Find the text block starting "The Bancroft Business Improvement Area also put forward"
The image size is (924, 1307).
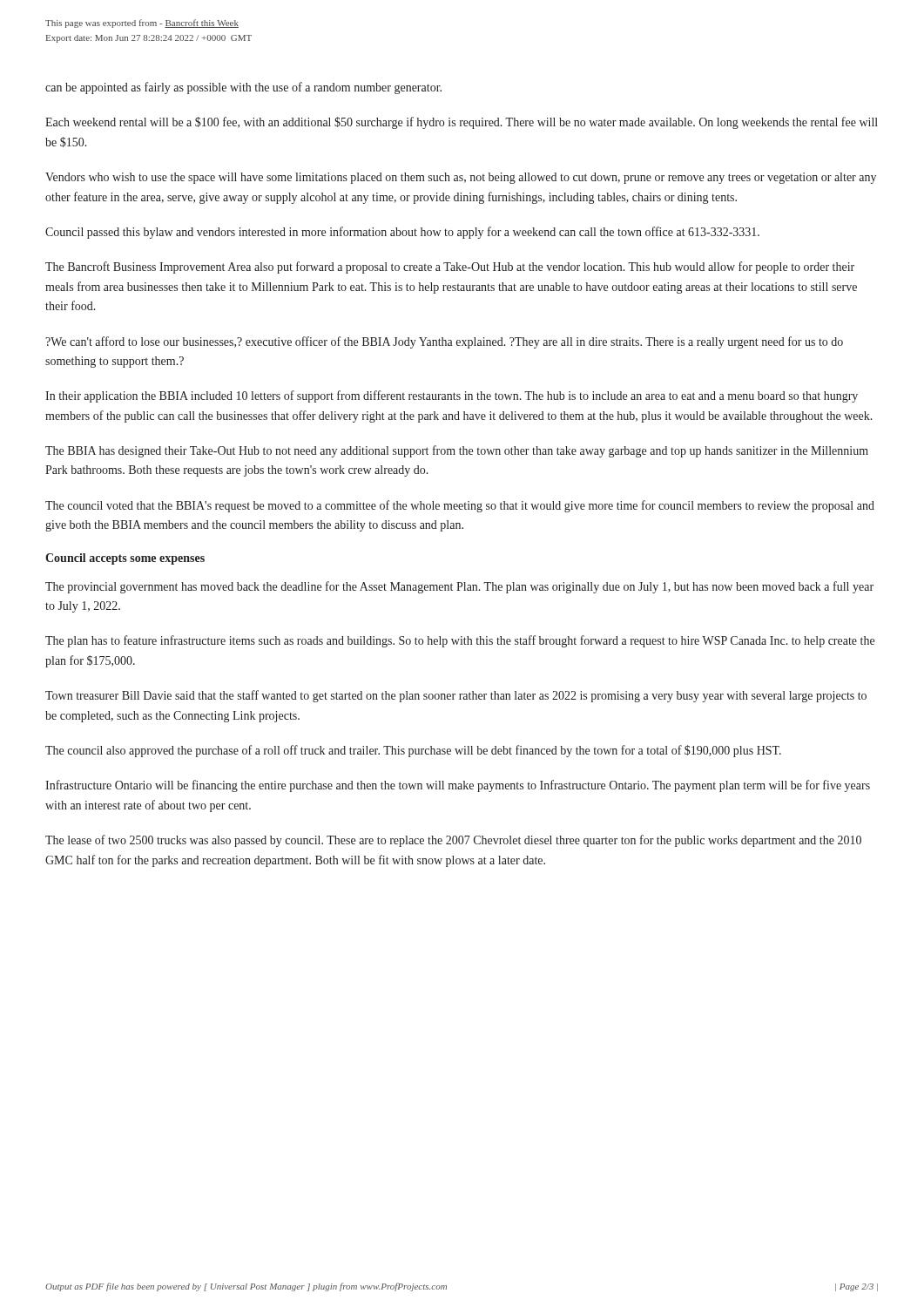[x=451, y=287]
